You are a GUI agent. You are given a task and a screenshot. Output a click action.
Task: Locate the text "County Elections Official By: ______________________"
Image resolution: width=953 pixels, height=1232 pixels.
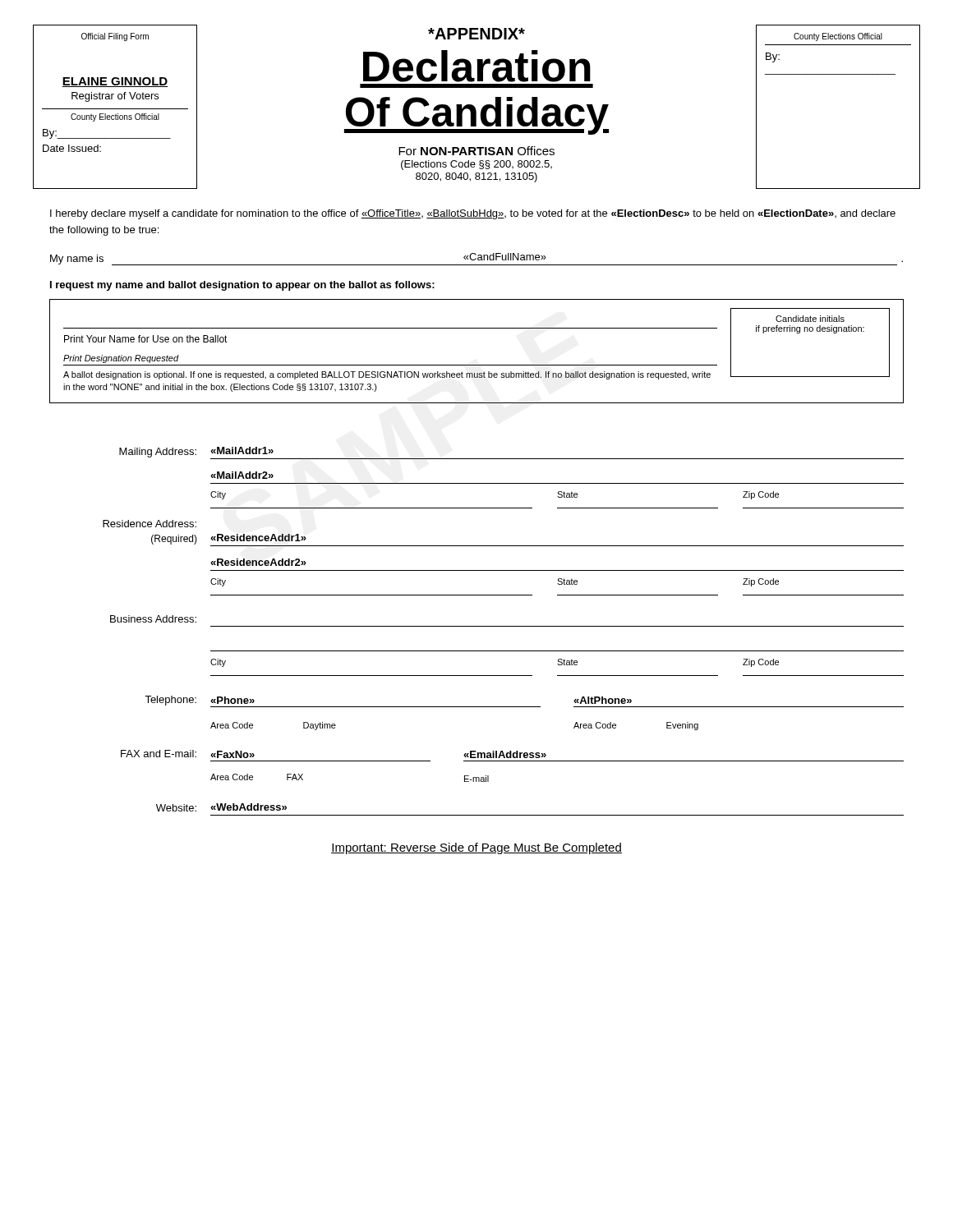click(x=838, y=53)
